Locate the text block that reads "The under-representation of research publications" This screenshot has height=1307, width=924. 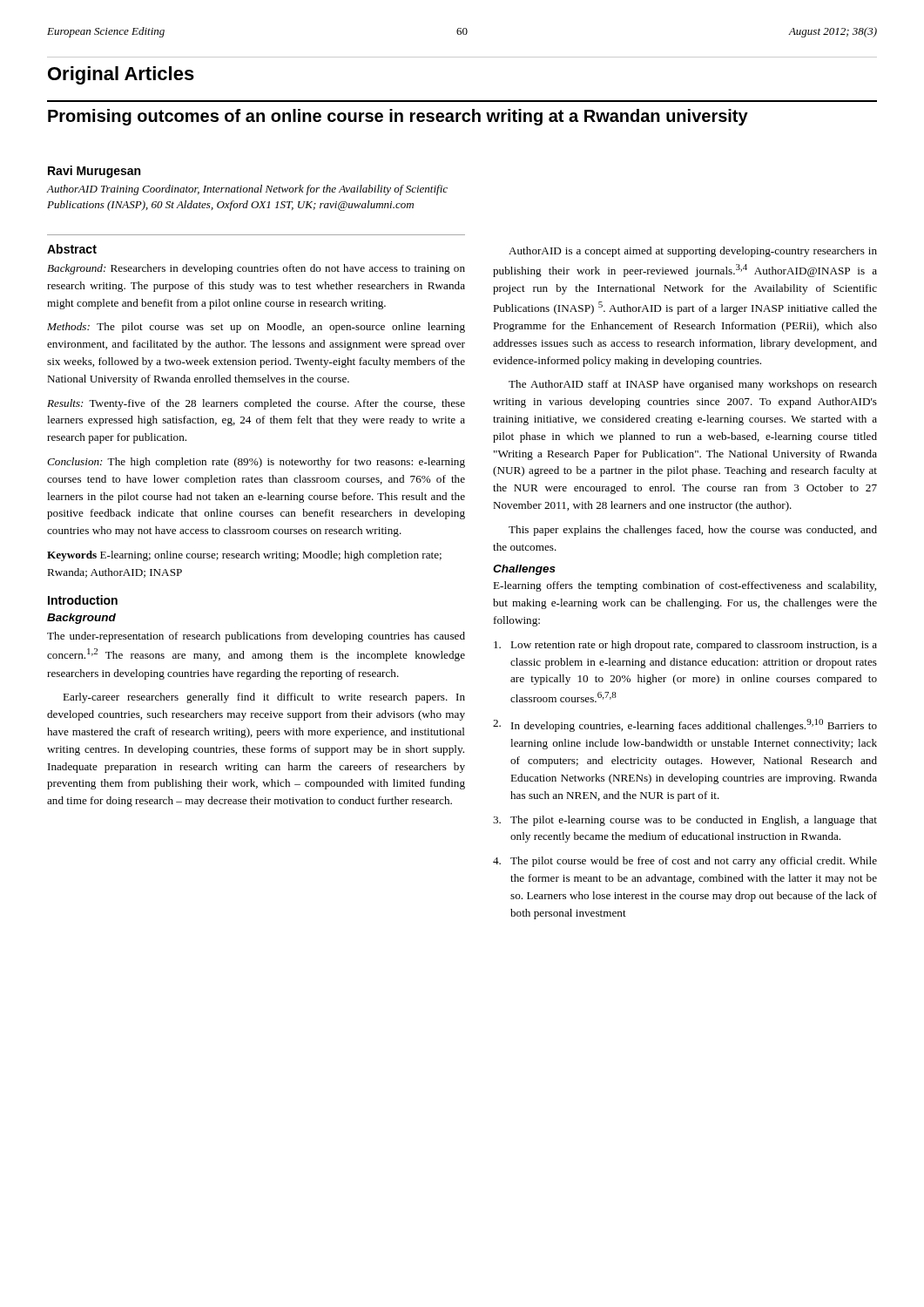256,654
